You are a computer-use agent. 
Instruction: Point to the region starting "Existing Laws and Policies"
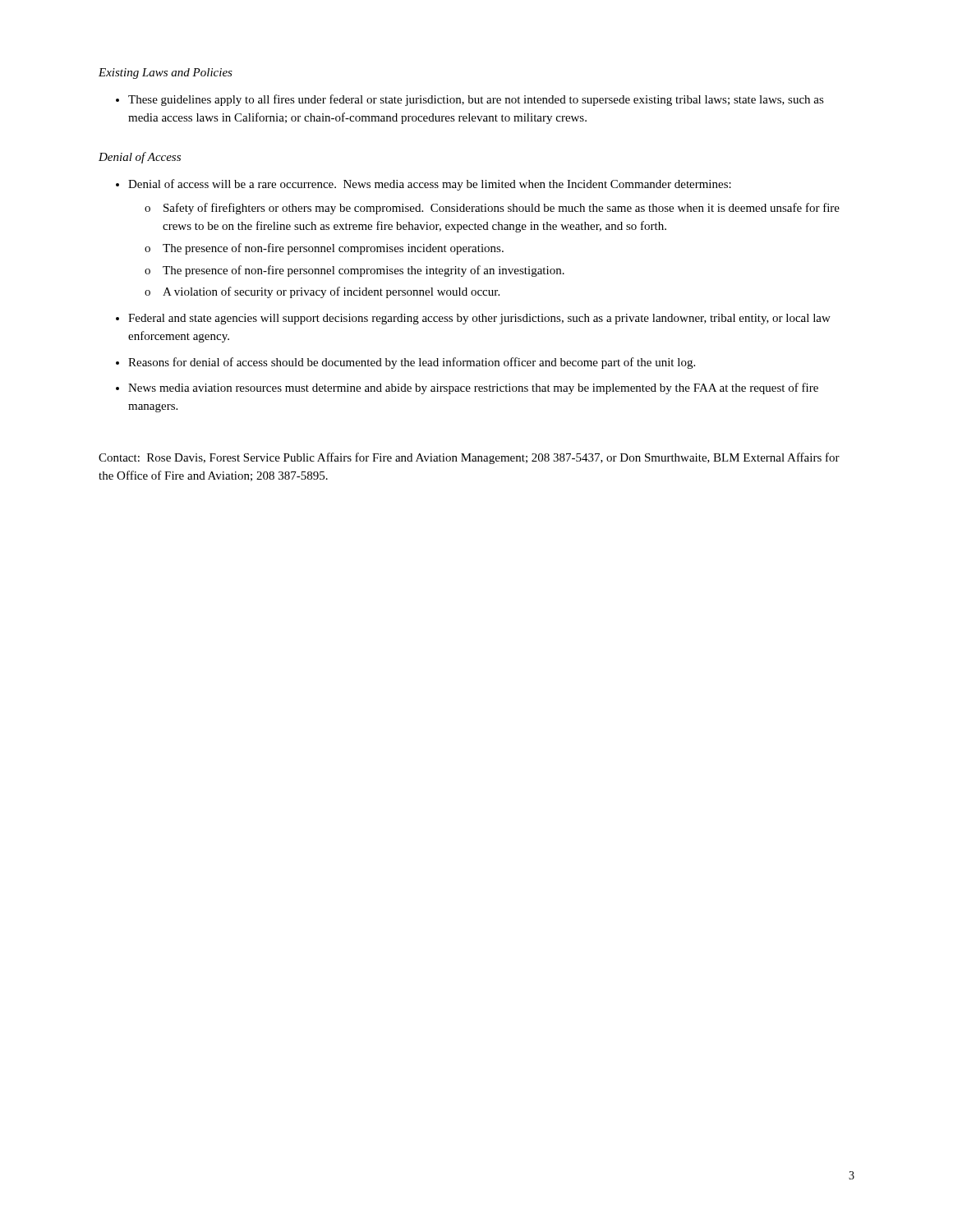(x=165, y=72)
